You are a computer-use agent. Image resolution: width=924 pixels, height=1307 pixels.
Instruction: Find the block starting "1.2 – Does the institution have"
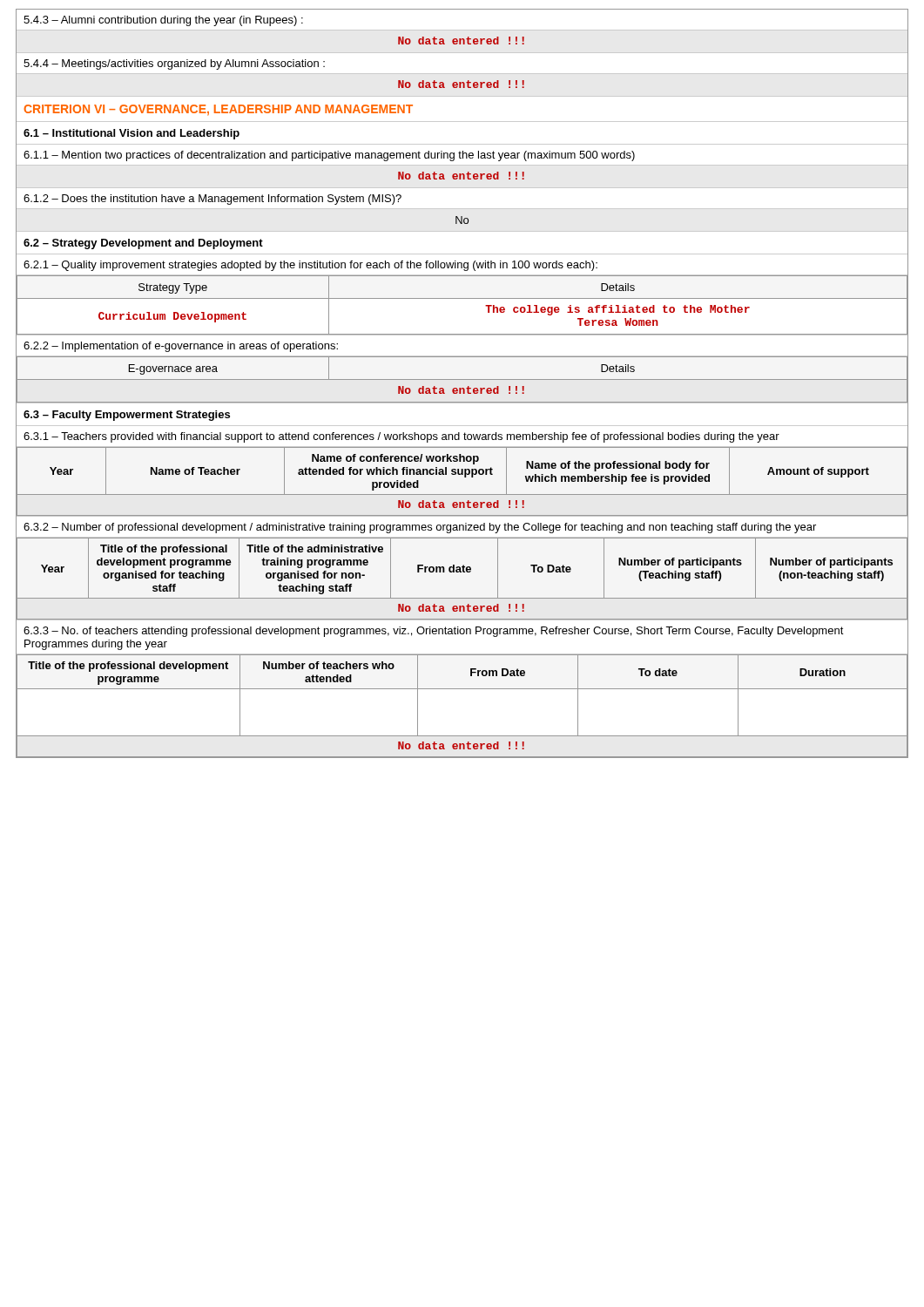pyautogui.click(x=213, y=198)
